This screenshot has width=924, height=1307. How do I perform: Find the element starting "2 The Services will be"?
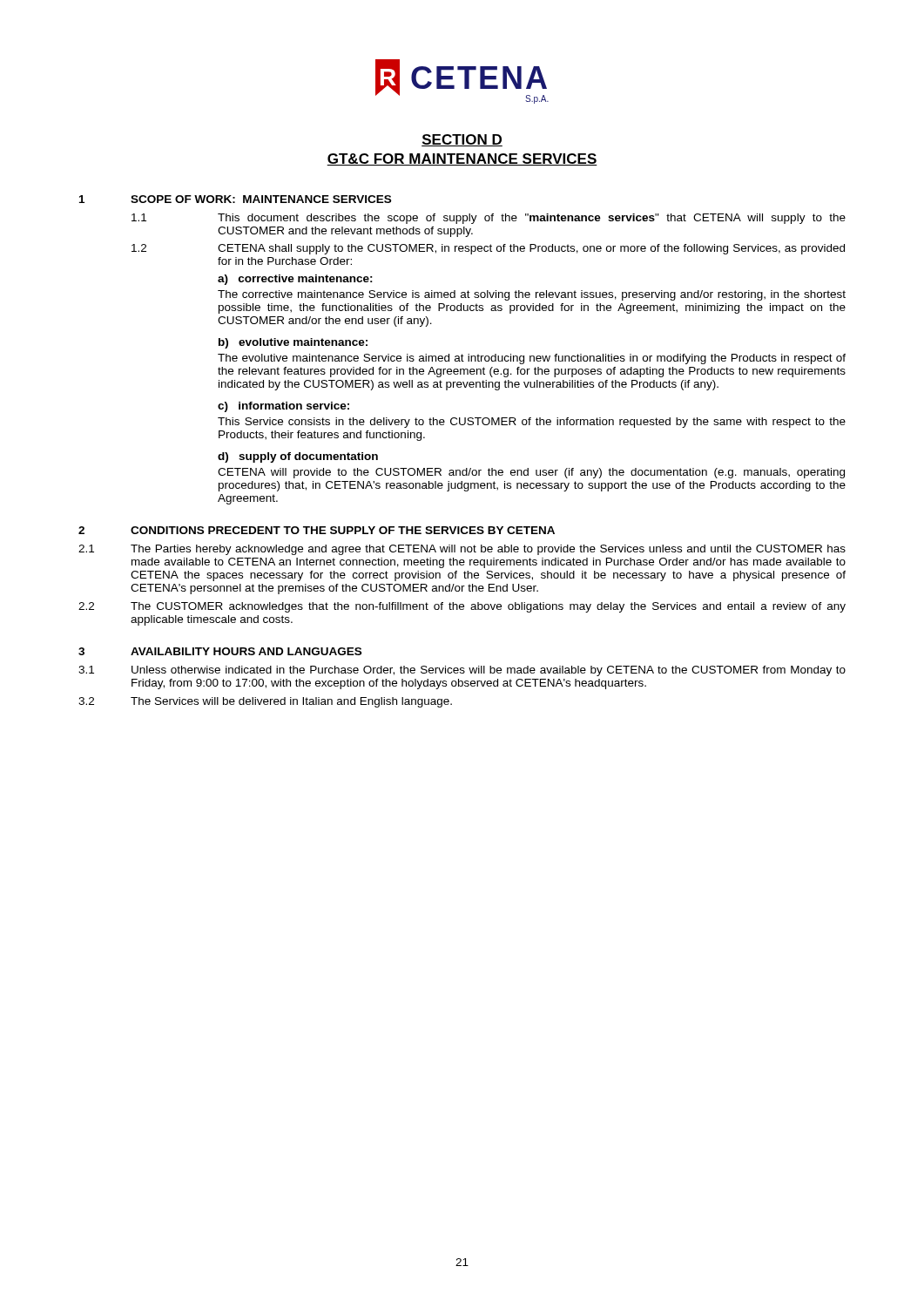pyautogui.click(x=462, y=701)
